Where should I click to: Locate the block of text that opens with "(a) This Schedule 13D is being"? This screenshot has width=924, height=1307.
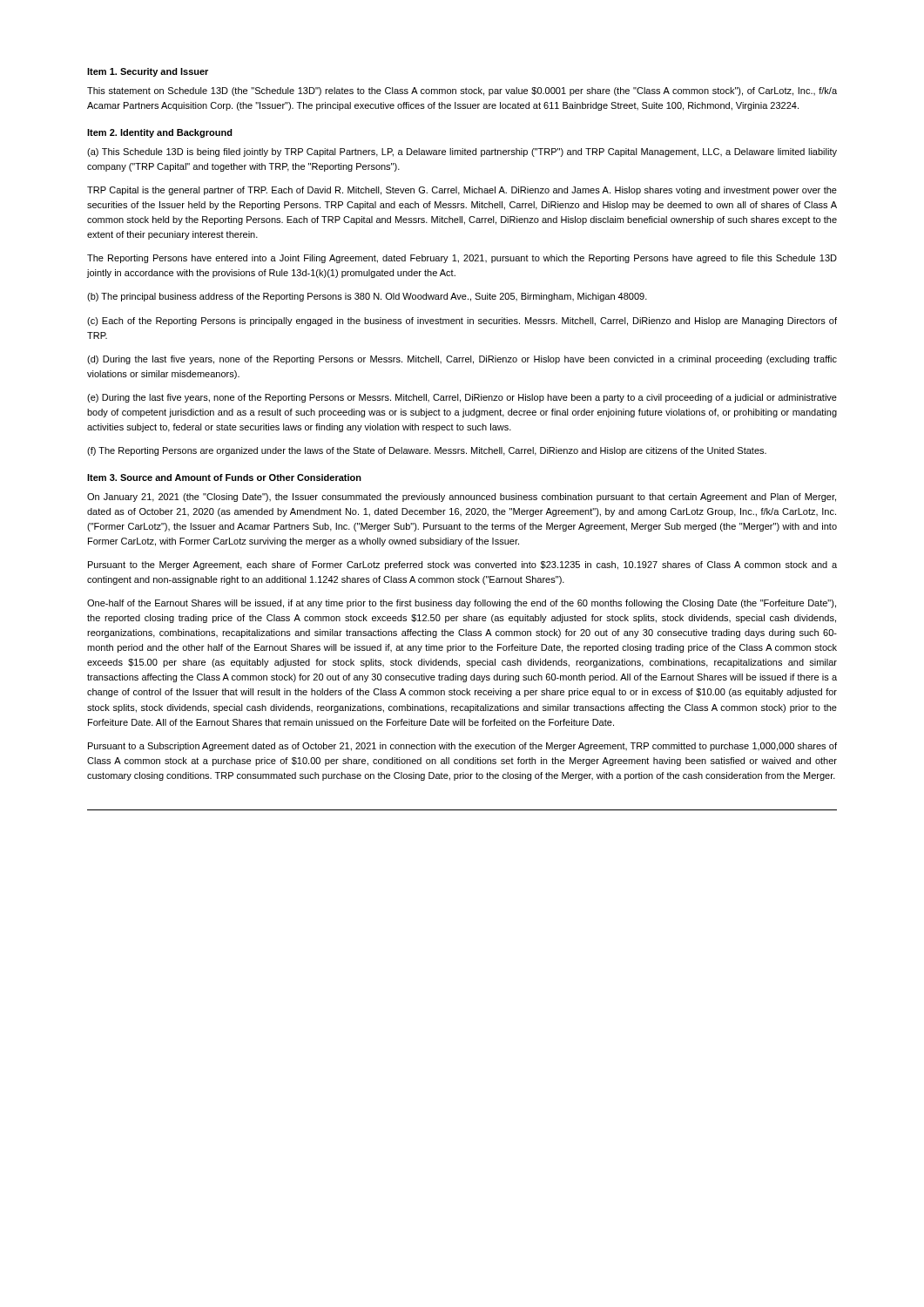click(462, 159)
